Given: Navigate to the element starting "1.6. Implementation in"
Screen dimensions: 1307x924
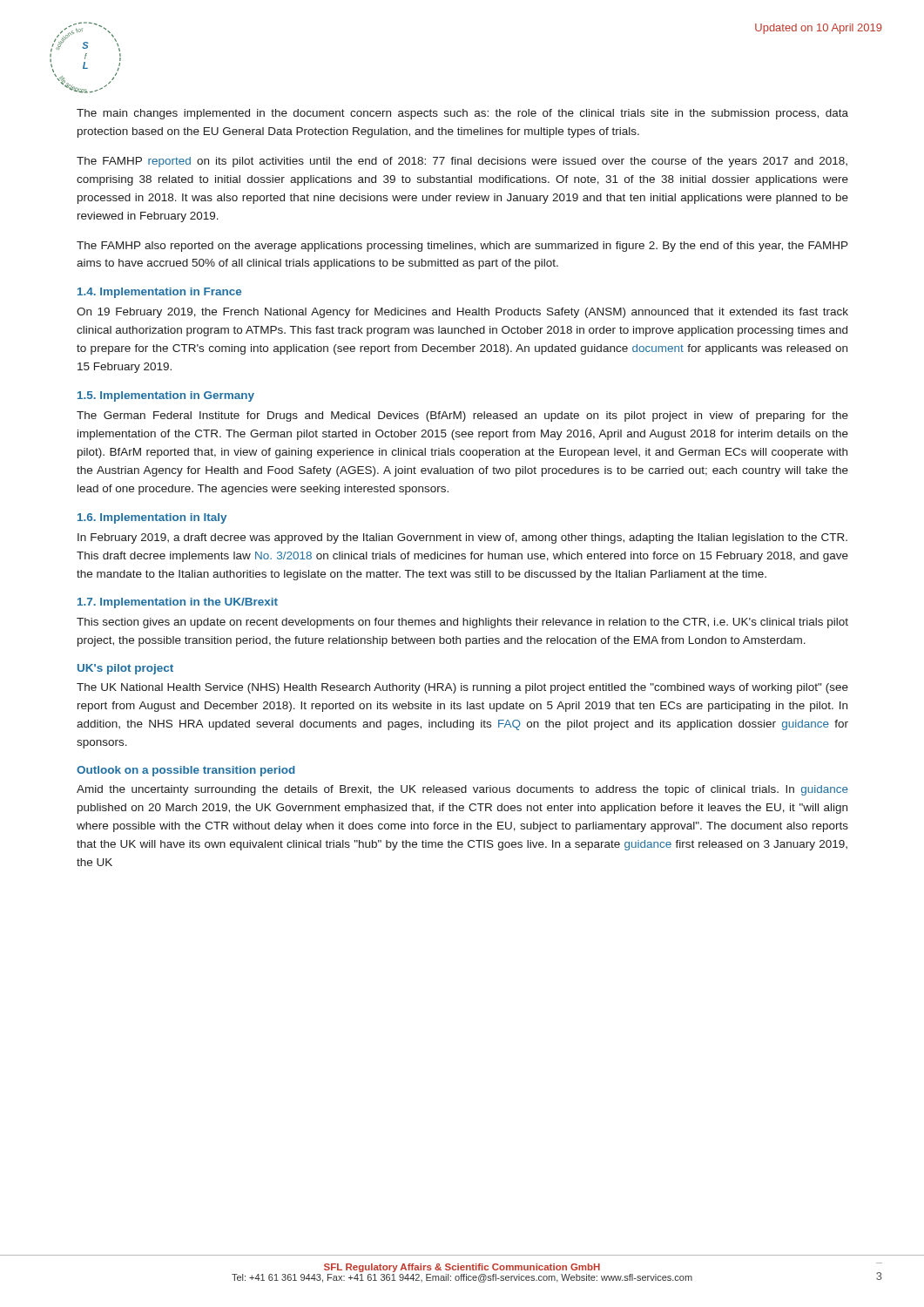Looking at the screenshot, I should (152, 517).
